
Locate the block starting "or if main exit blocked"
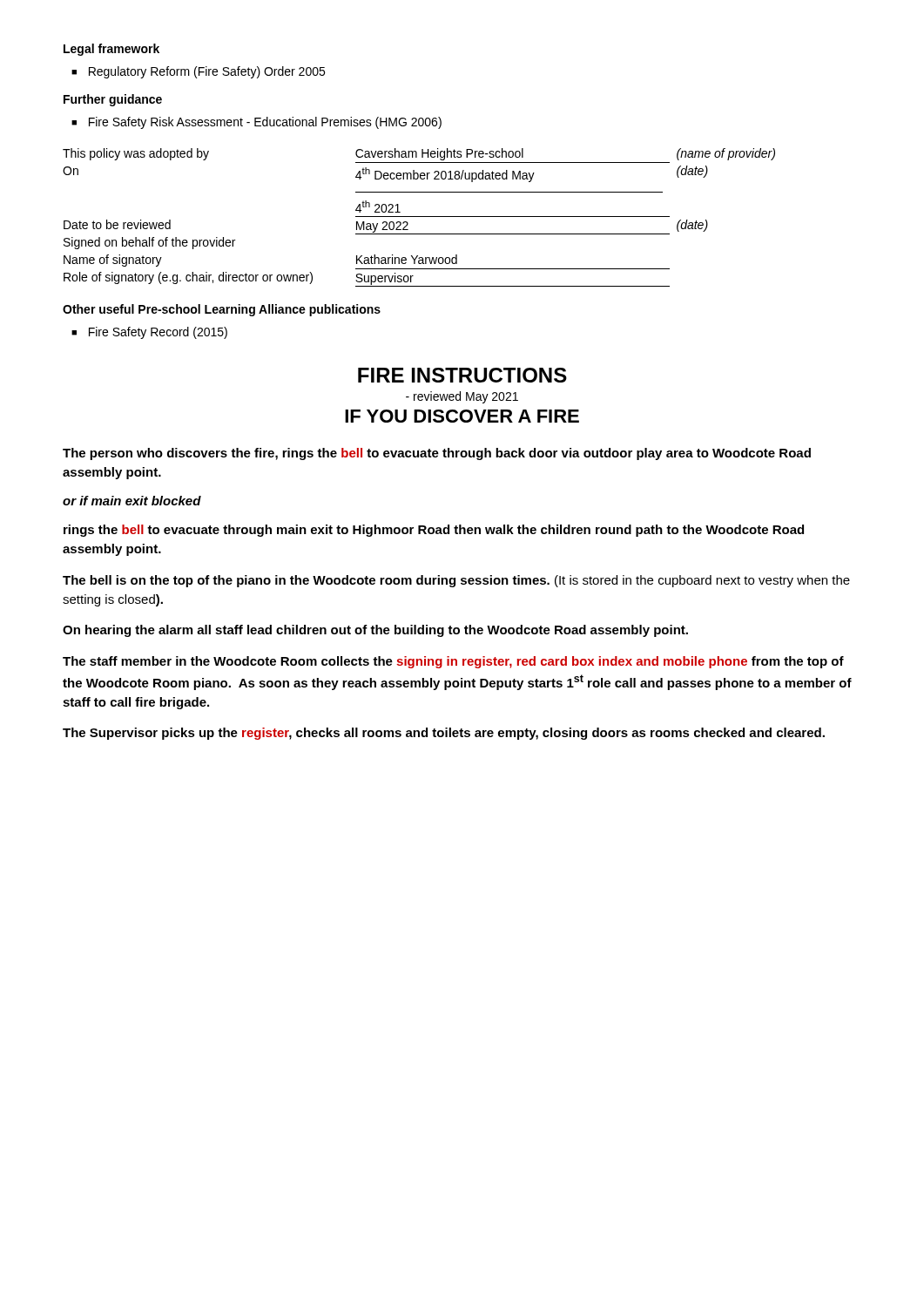tap(132, 501)
